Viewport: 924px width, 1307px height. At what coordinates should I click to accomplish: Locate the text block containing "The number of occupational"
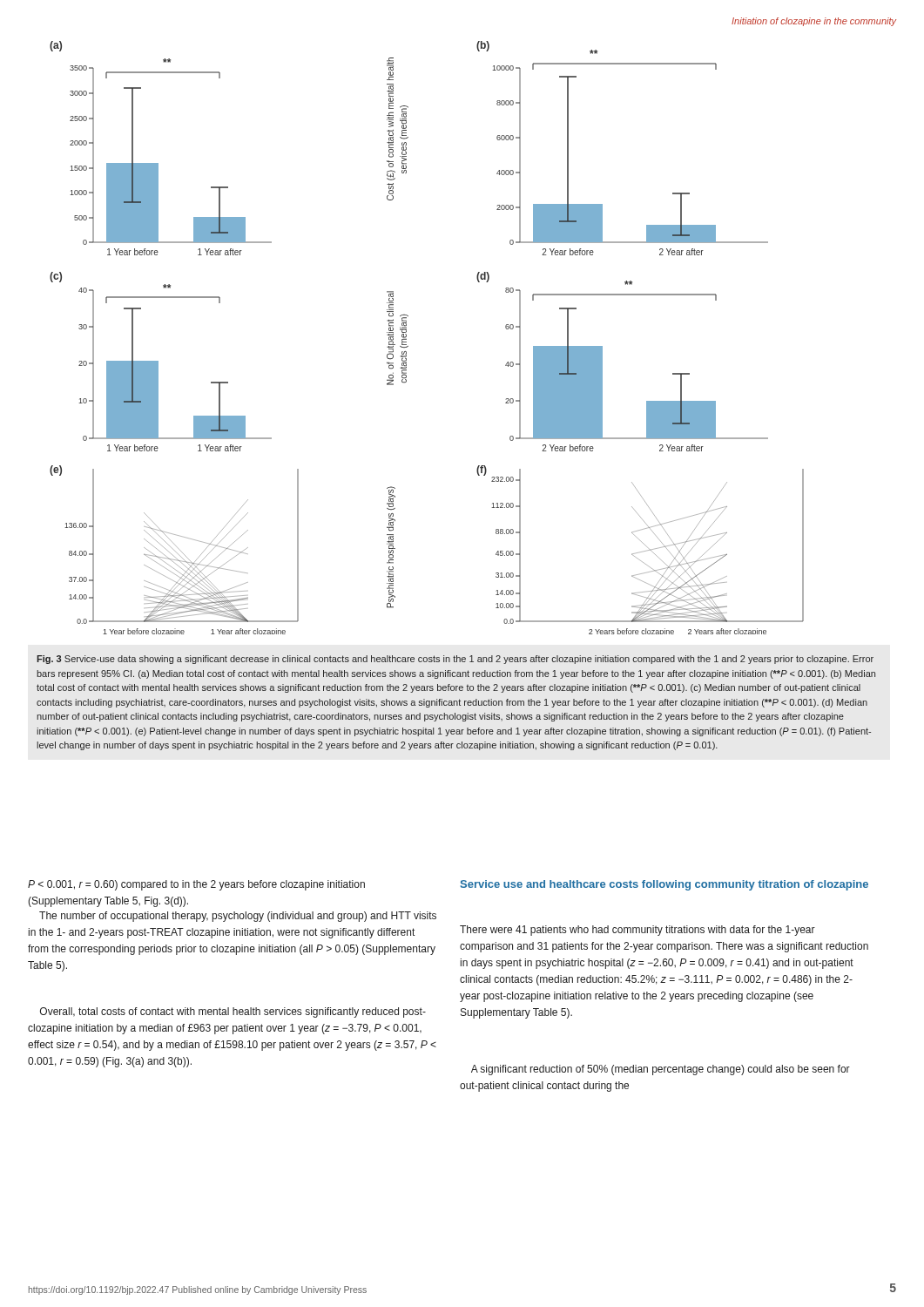click(232, 941)
